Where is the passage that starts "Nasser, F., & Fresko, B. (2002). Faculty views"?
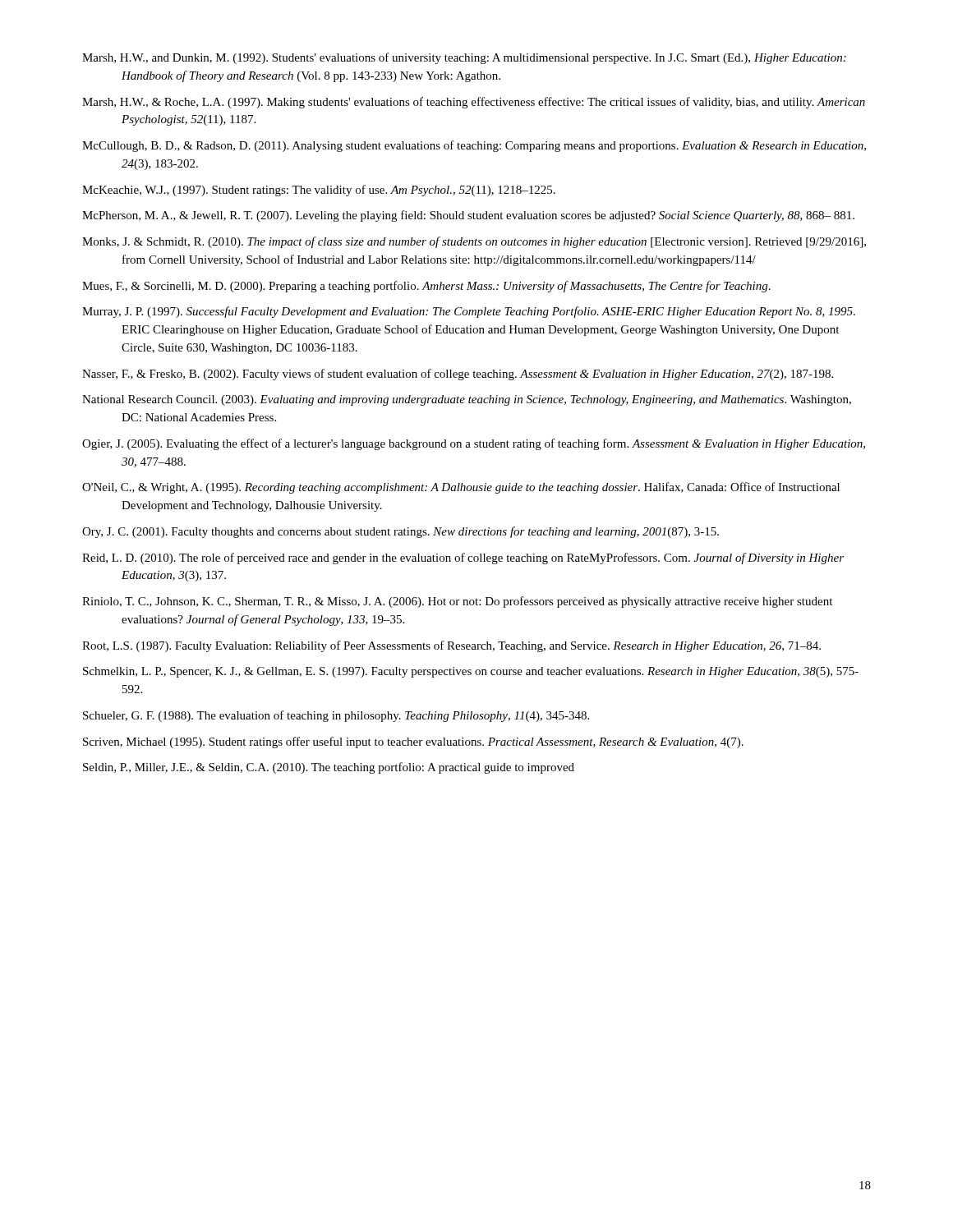The width and height of the screenshot is (953, 1232). point(458,373)
